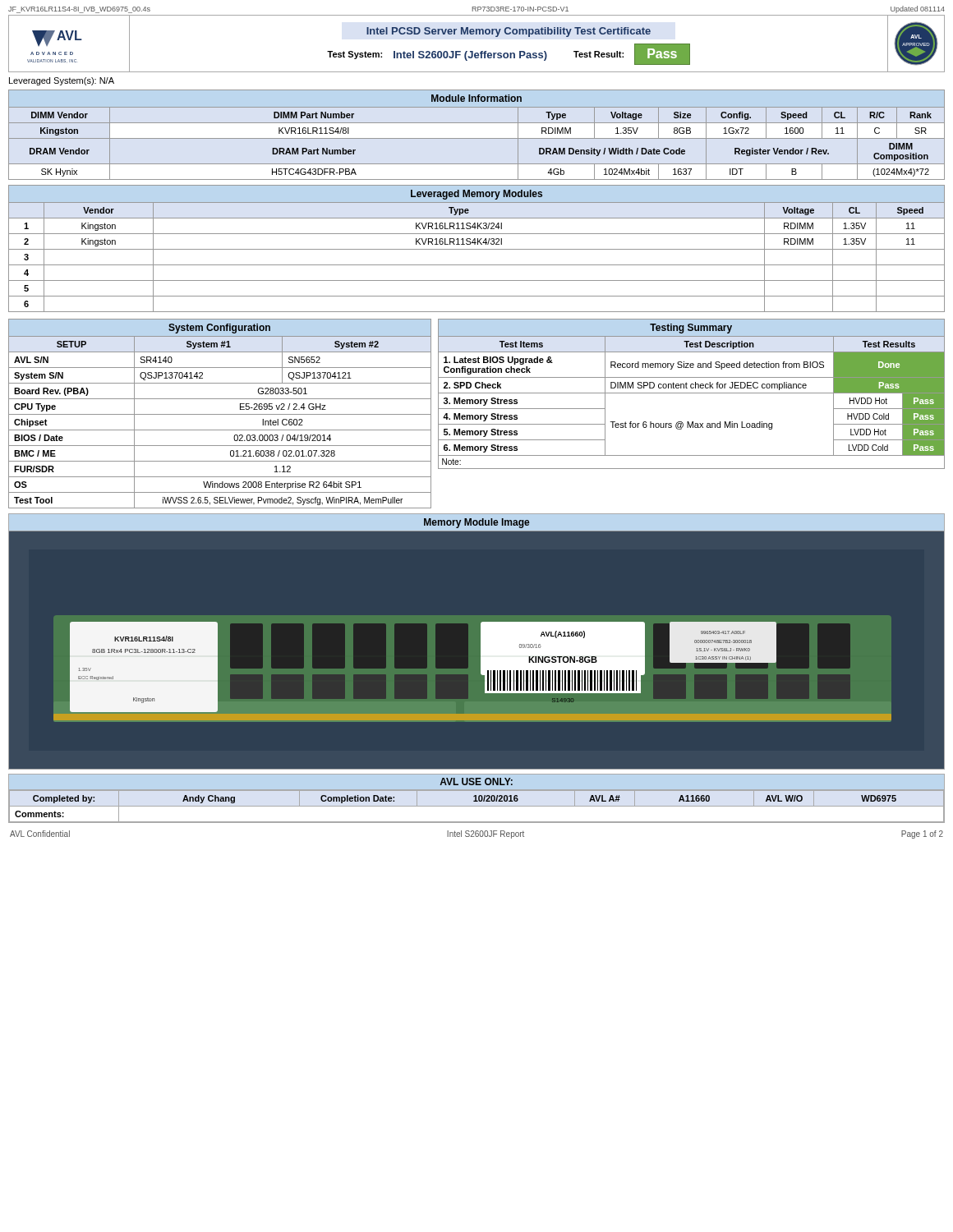Click on the photo
This screenshot has height=1232, width=953.
[x=476, y=642]
